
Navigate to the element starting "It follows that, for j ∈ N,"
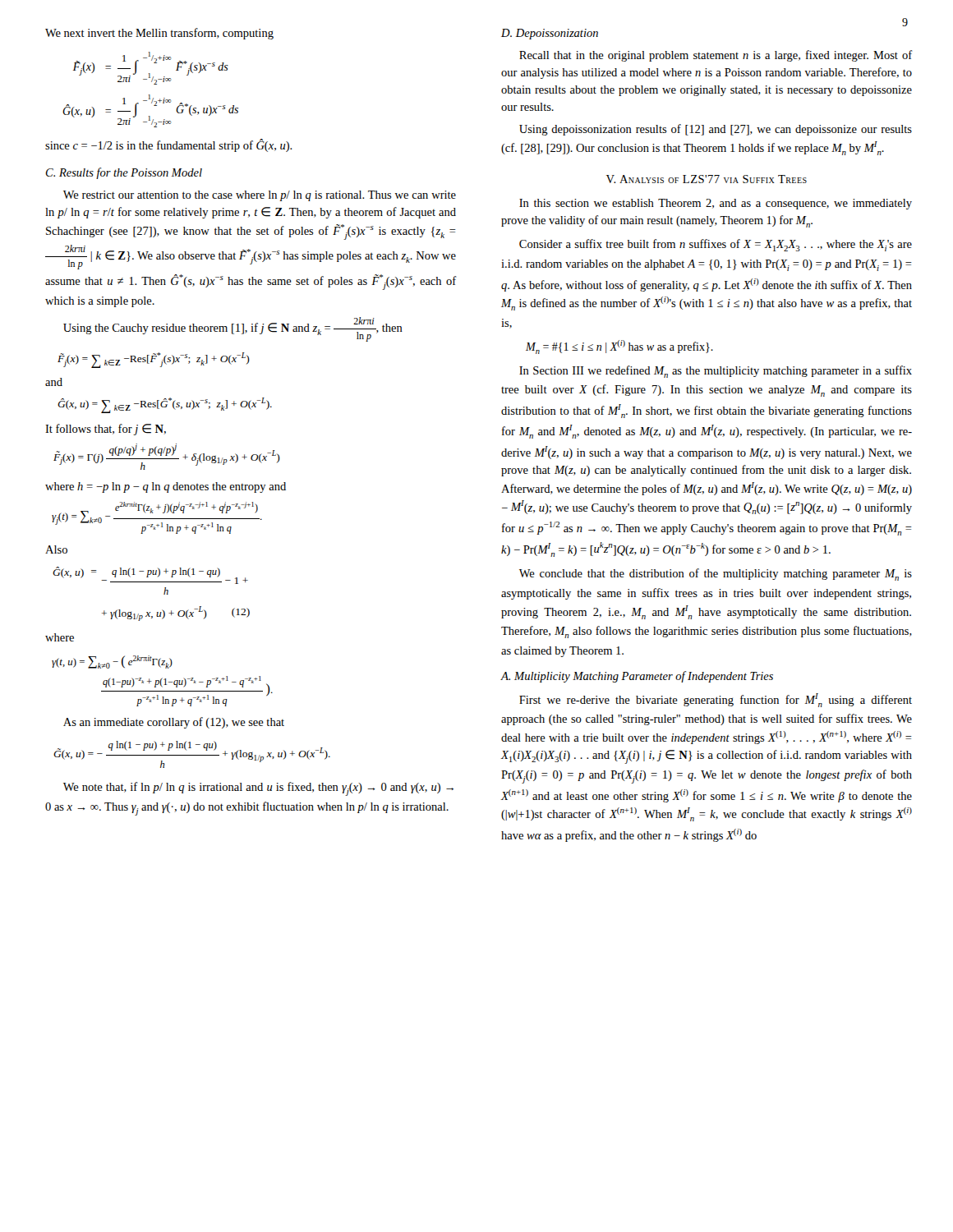(x=106, y=429)
